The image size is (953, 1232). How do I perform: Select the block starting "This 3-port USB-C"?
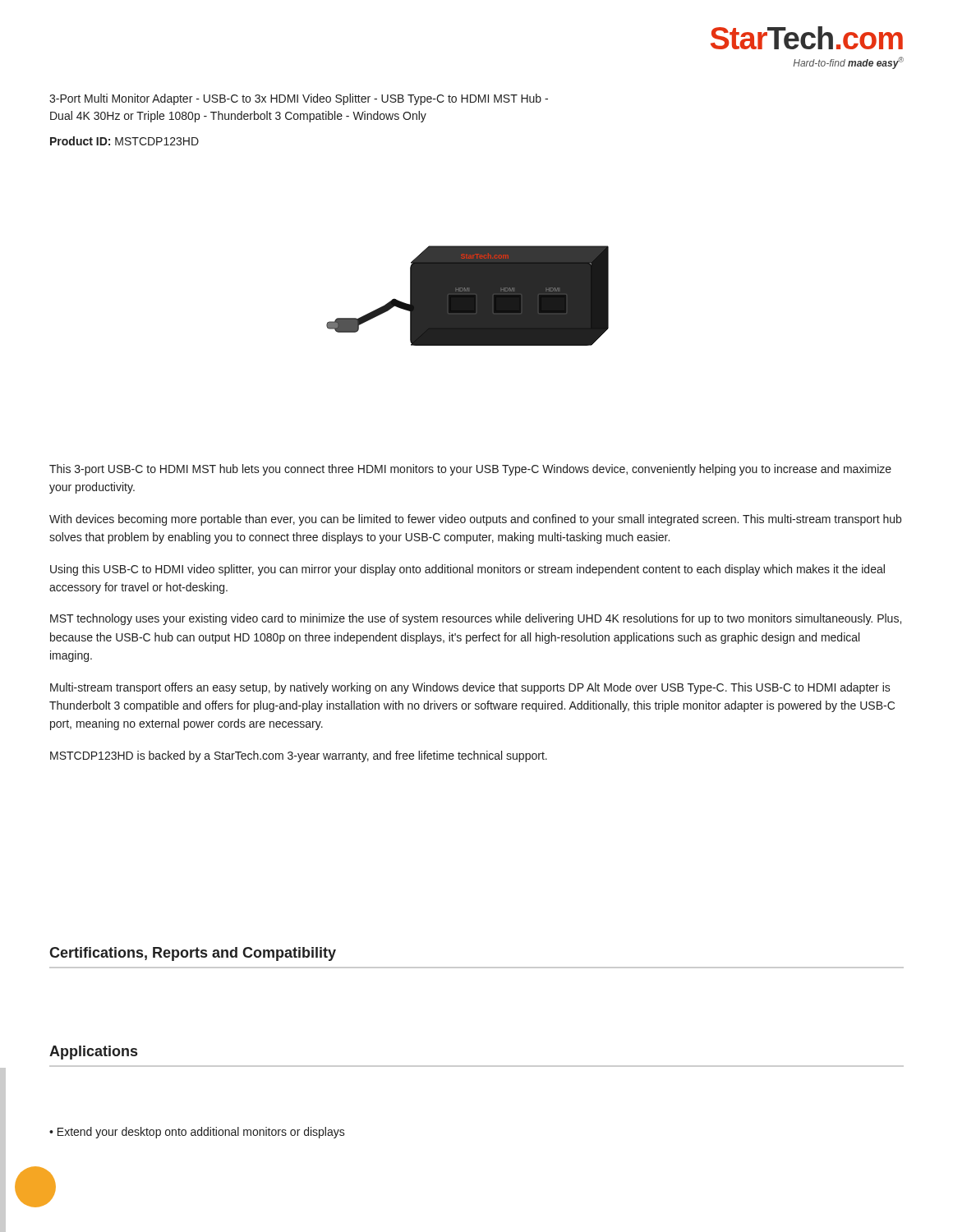476,612
